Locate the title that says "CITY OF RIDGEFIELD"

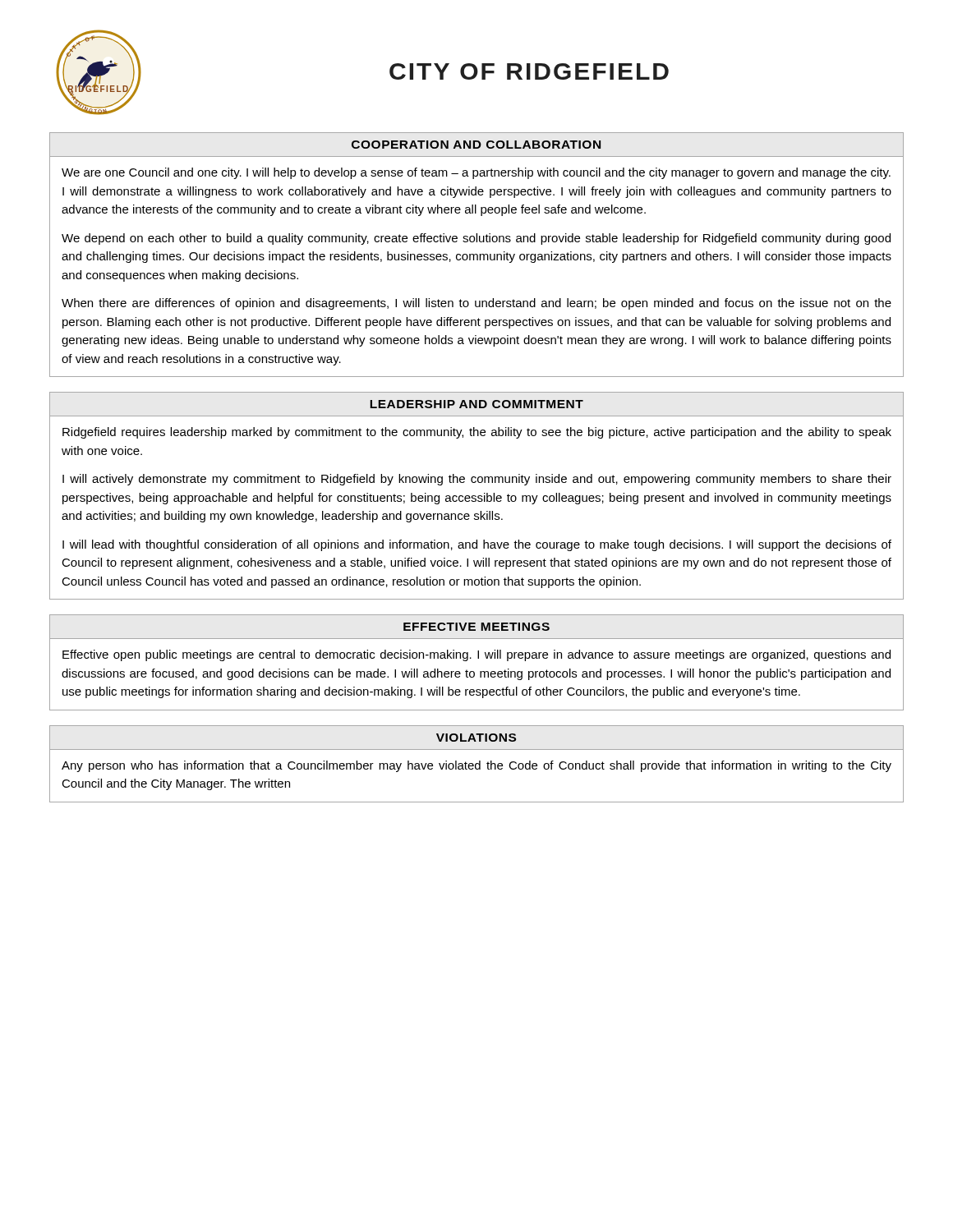530,71
